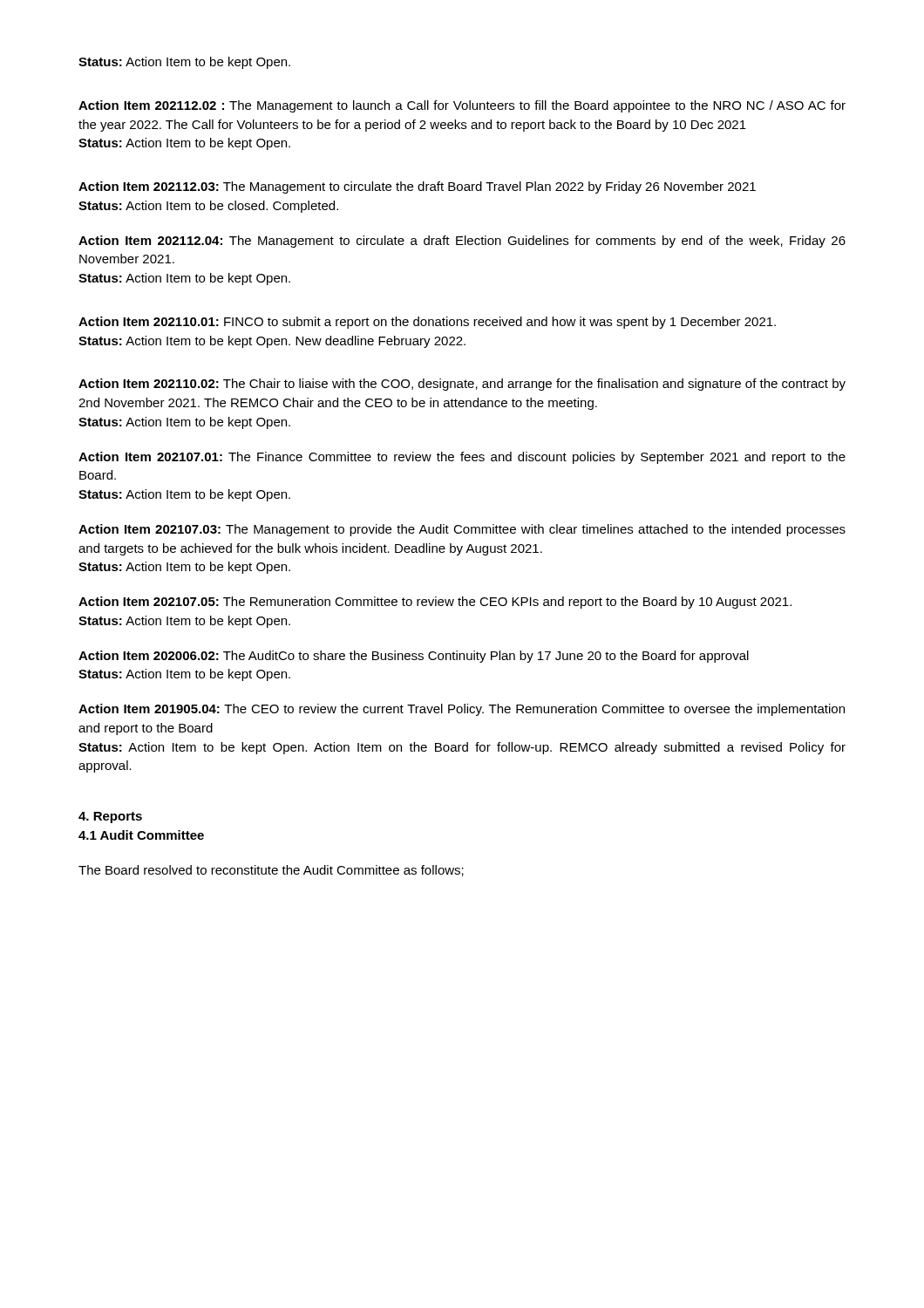Click on the region starting "Action Item 202112.02 : The Management"
This screenshot has width=924, height=1308.
(462, 124)
